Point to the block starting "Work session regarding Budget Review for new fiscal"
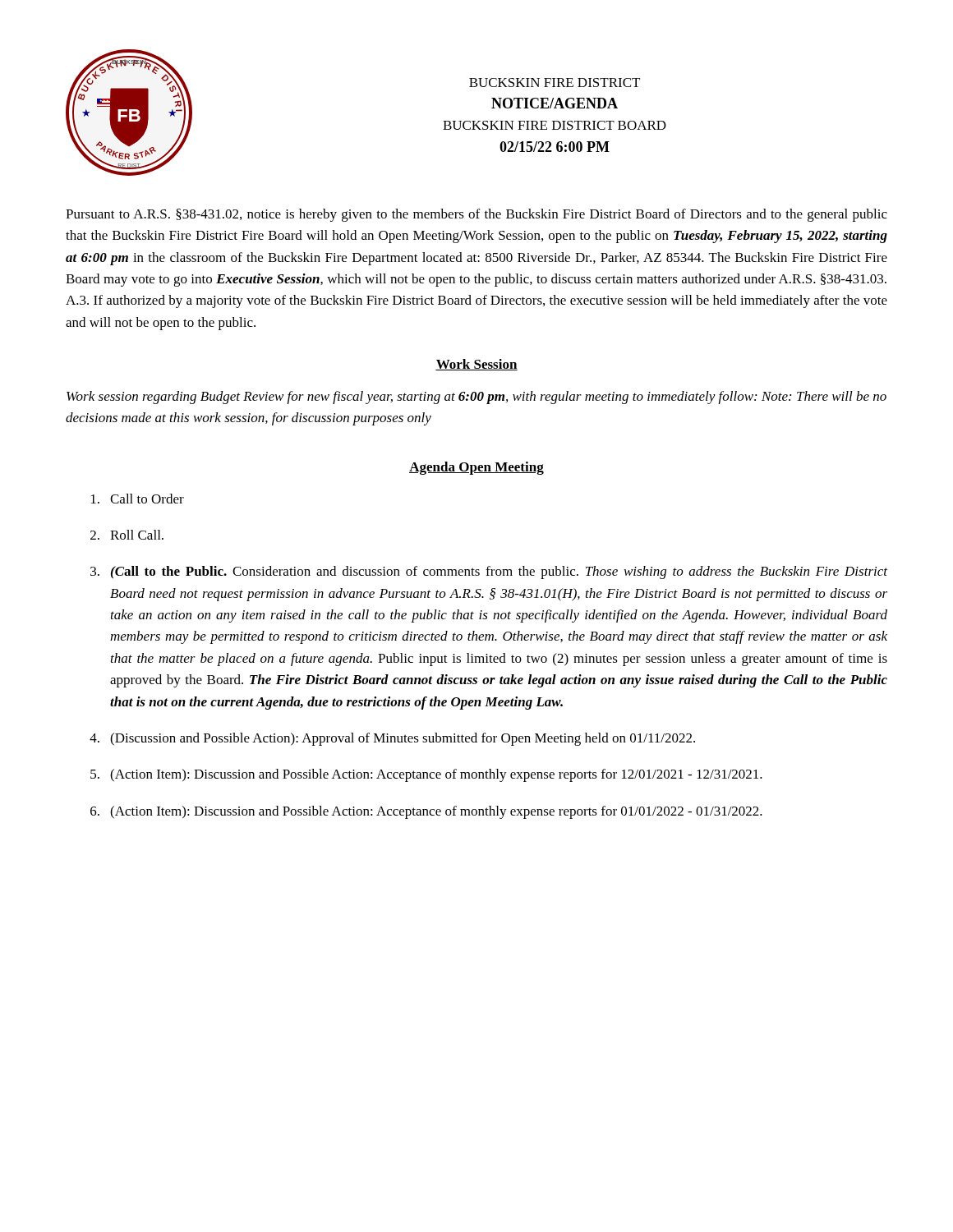 (476, 407)
